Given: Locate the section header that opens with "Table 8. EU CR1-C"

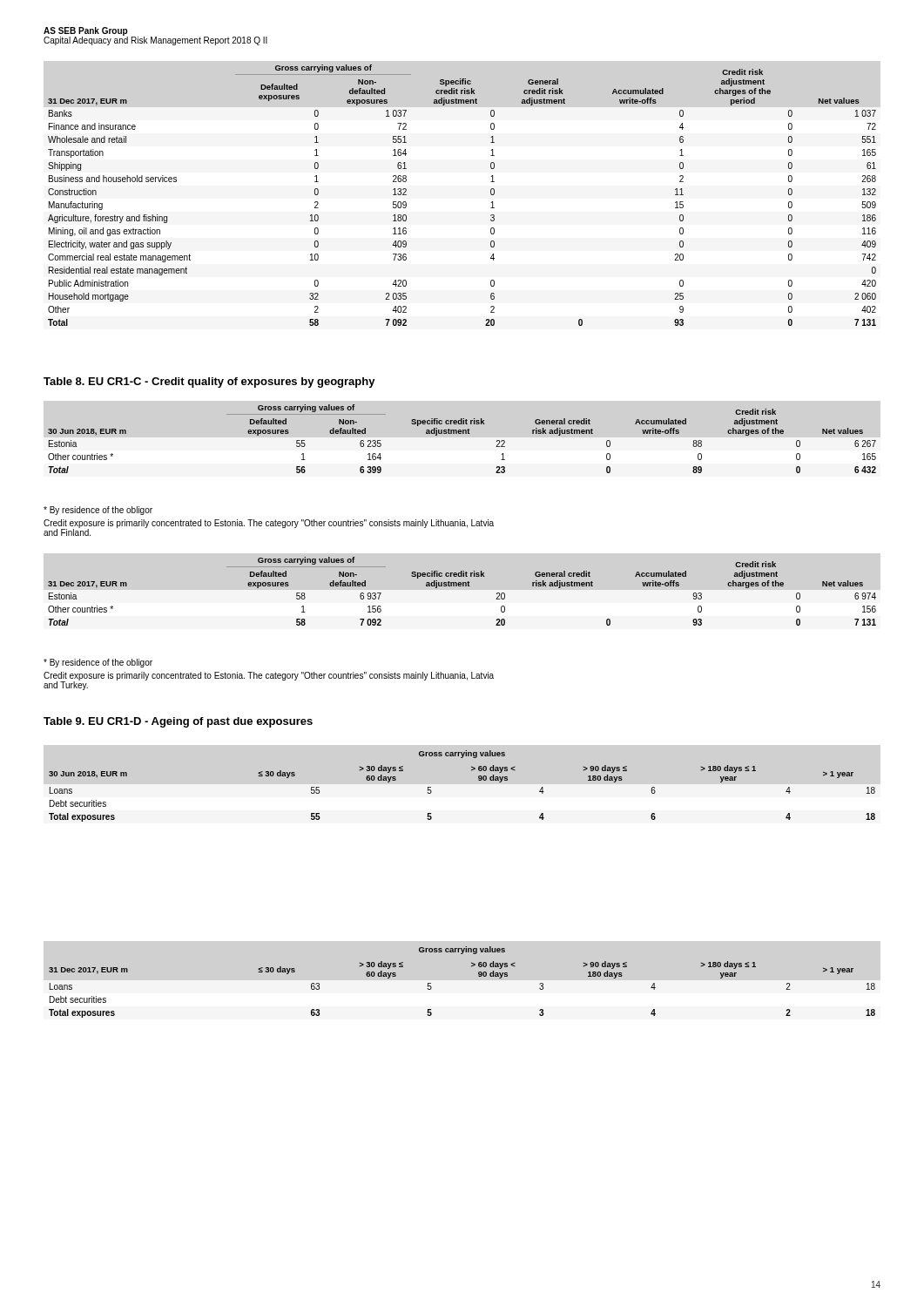Looking at the screenshot, I should (x=209, y=381).
